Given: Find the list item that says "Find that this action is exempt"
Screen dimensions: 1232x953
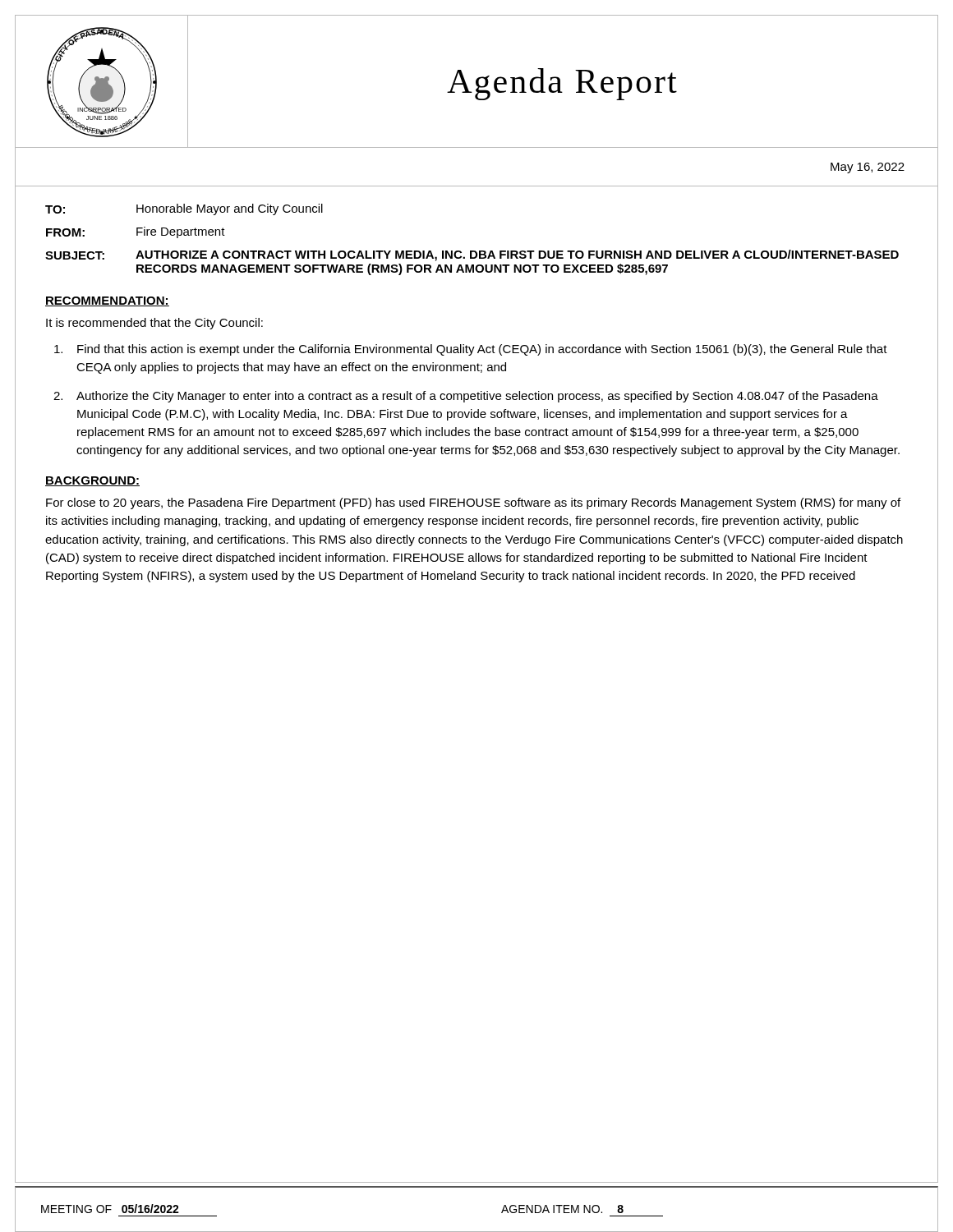Looking at the screenshot, I should 481,358.
